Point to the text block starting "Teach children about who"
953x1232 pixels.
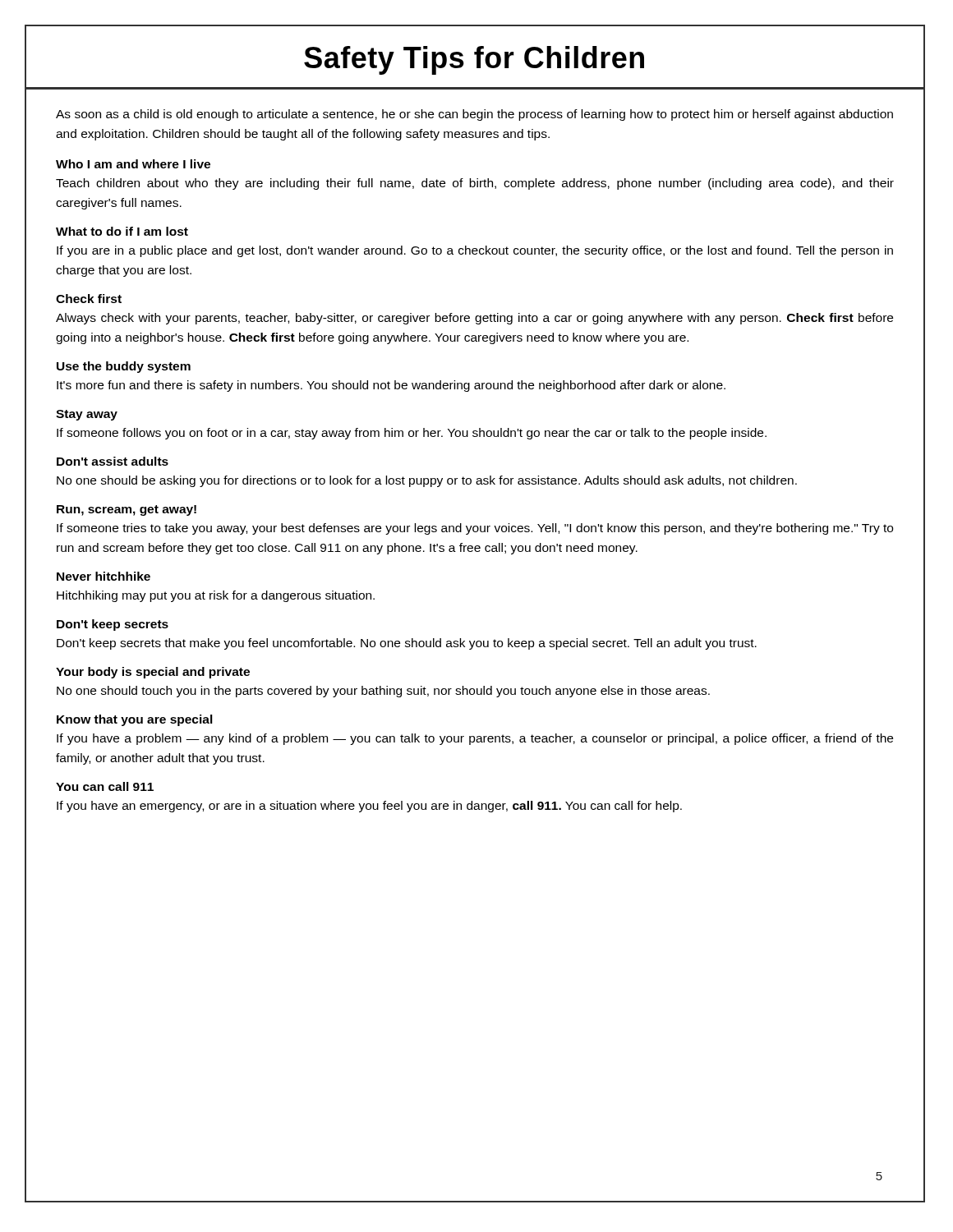point(475,193)
